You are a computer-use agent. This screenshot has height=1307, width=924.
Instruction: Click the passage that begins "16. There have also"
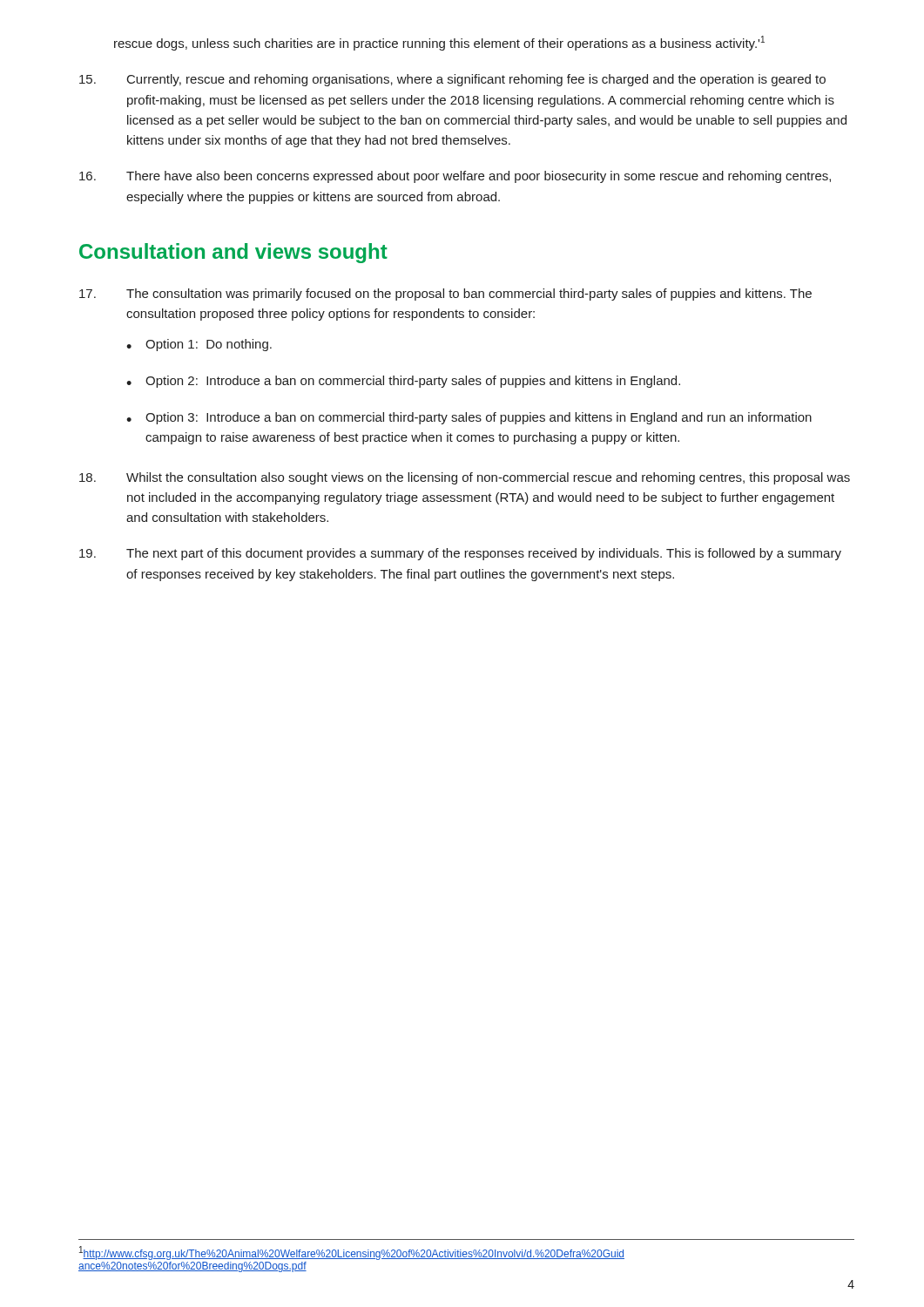466,186
